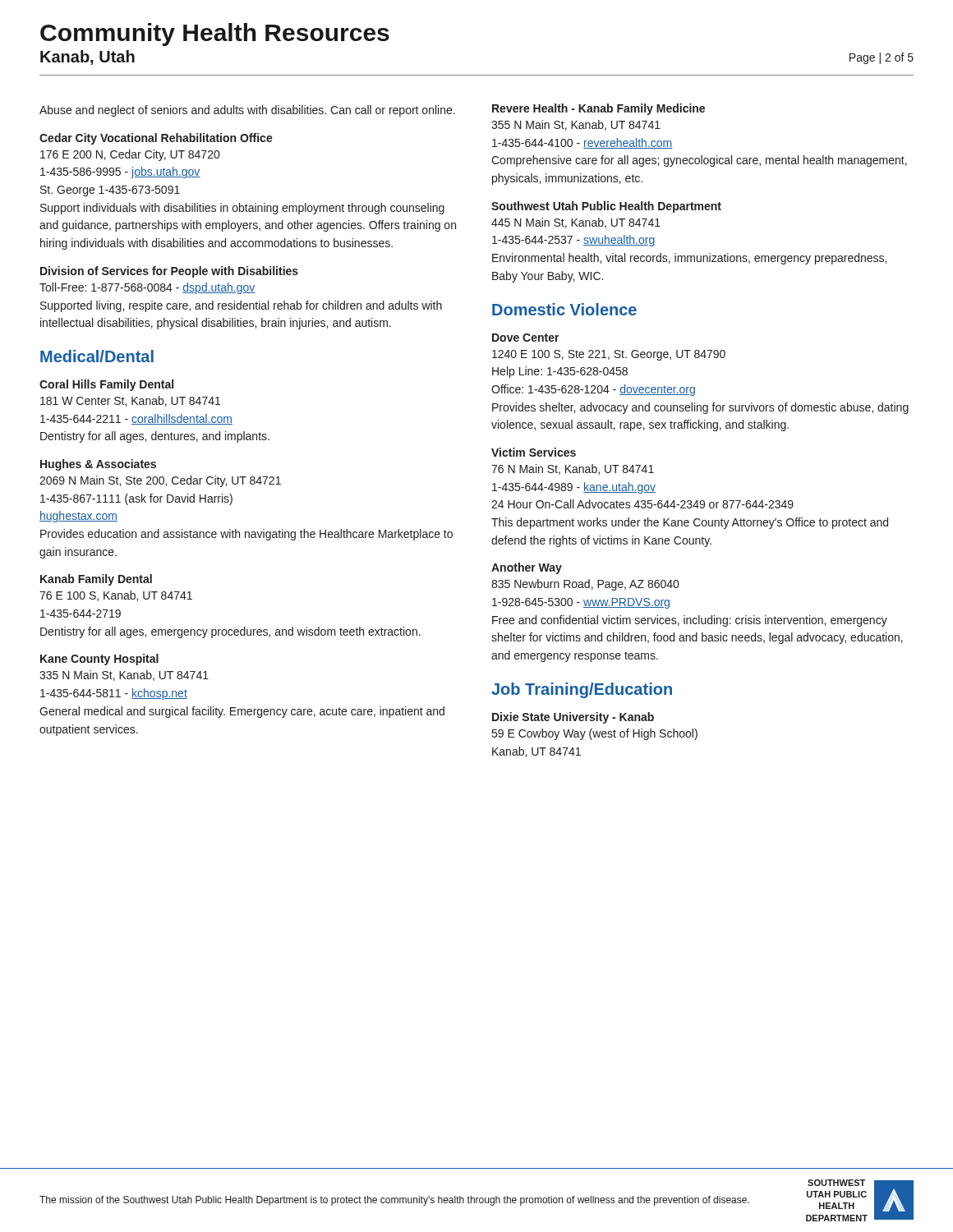Click the passage that begins "76 N Main St, Kanab, UT 84741"
Image resolution: width=953 pixels, height=1232 pixels.
point(702,505)
